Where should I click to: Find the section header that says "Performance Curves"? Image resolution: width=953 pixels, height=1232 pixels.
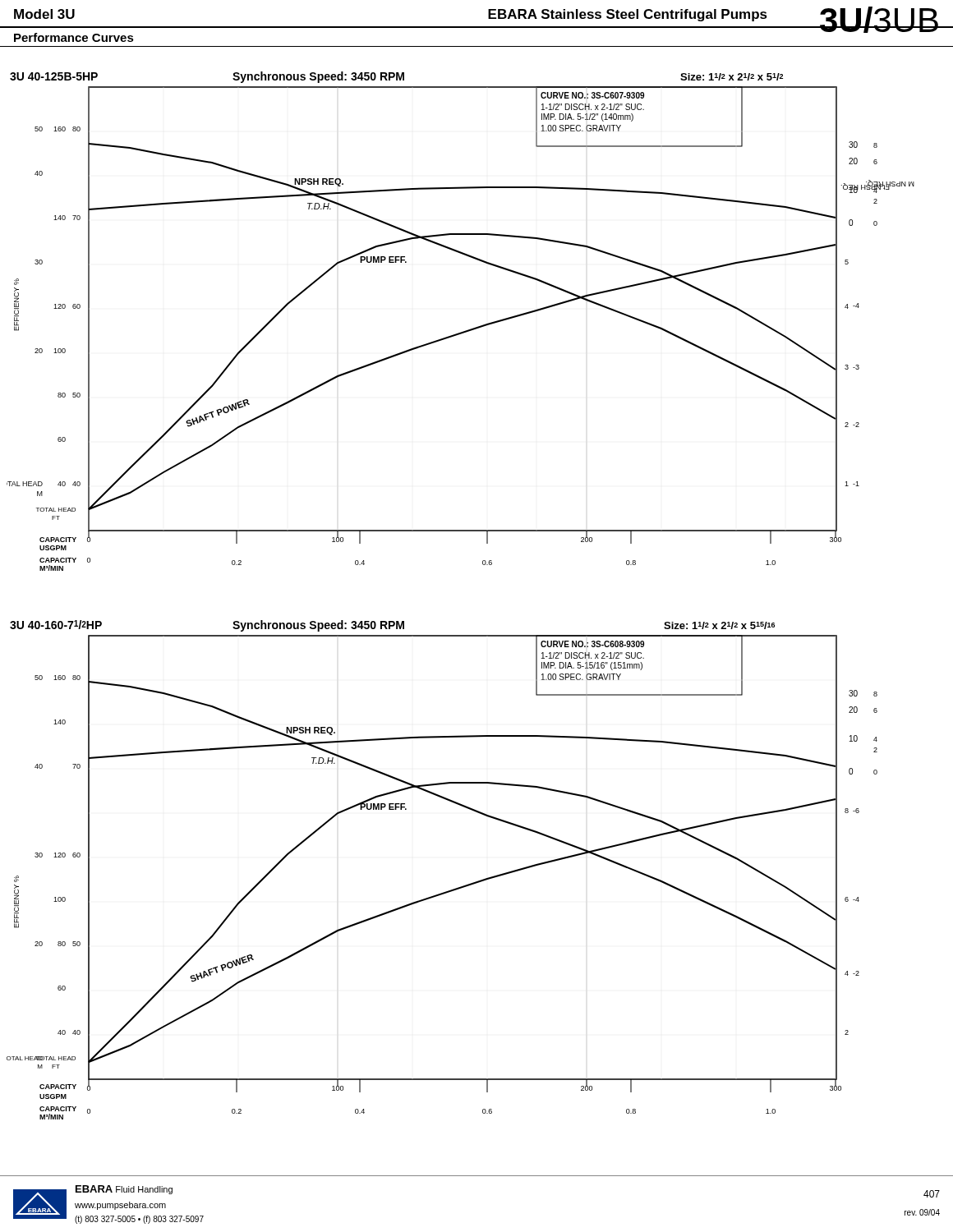[x=73, y=37]
